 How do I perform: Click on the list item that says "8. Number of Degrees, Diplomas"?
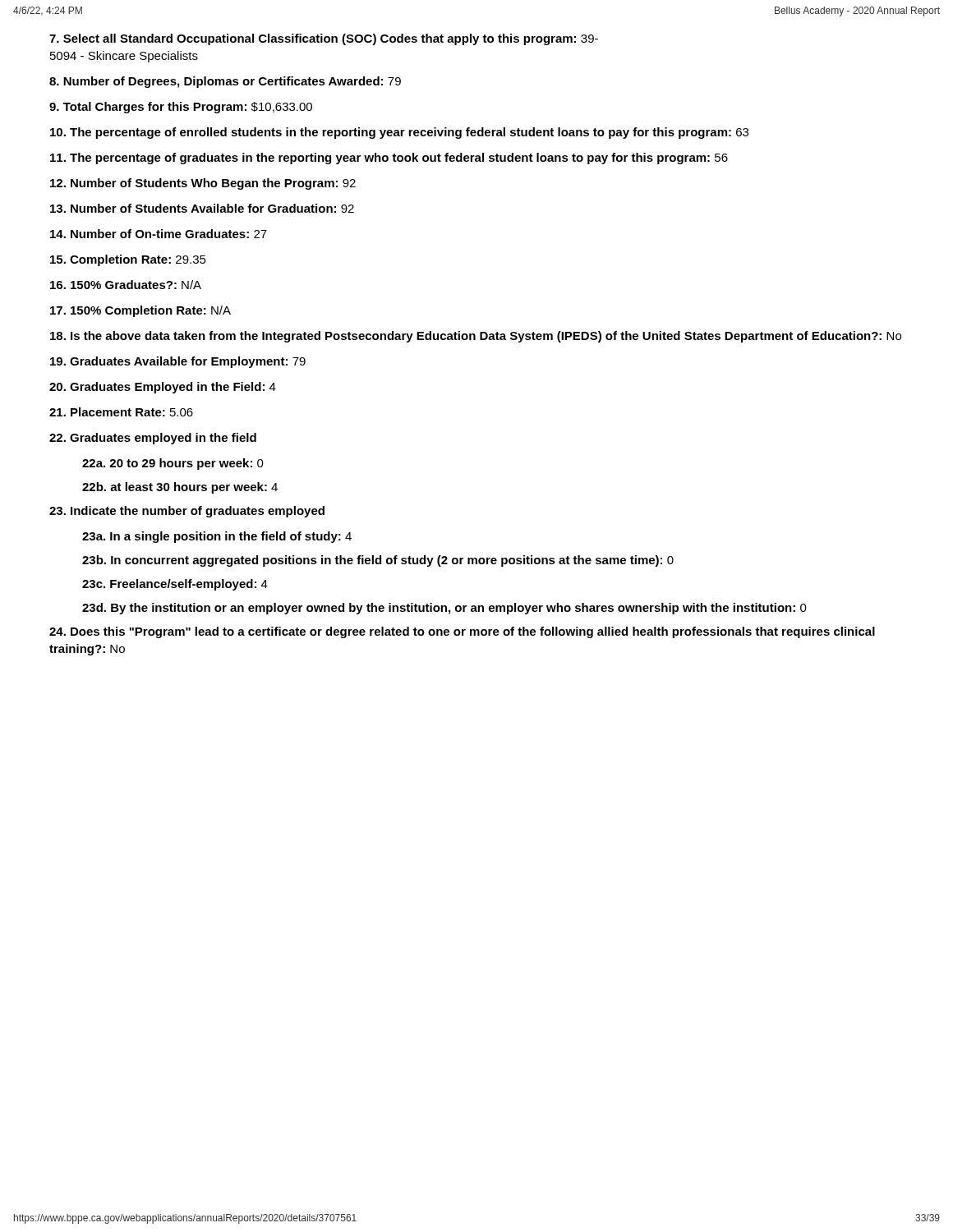[x=225, y=81]
